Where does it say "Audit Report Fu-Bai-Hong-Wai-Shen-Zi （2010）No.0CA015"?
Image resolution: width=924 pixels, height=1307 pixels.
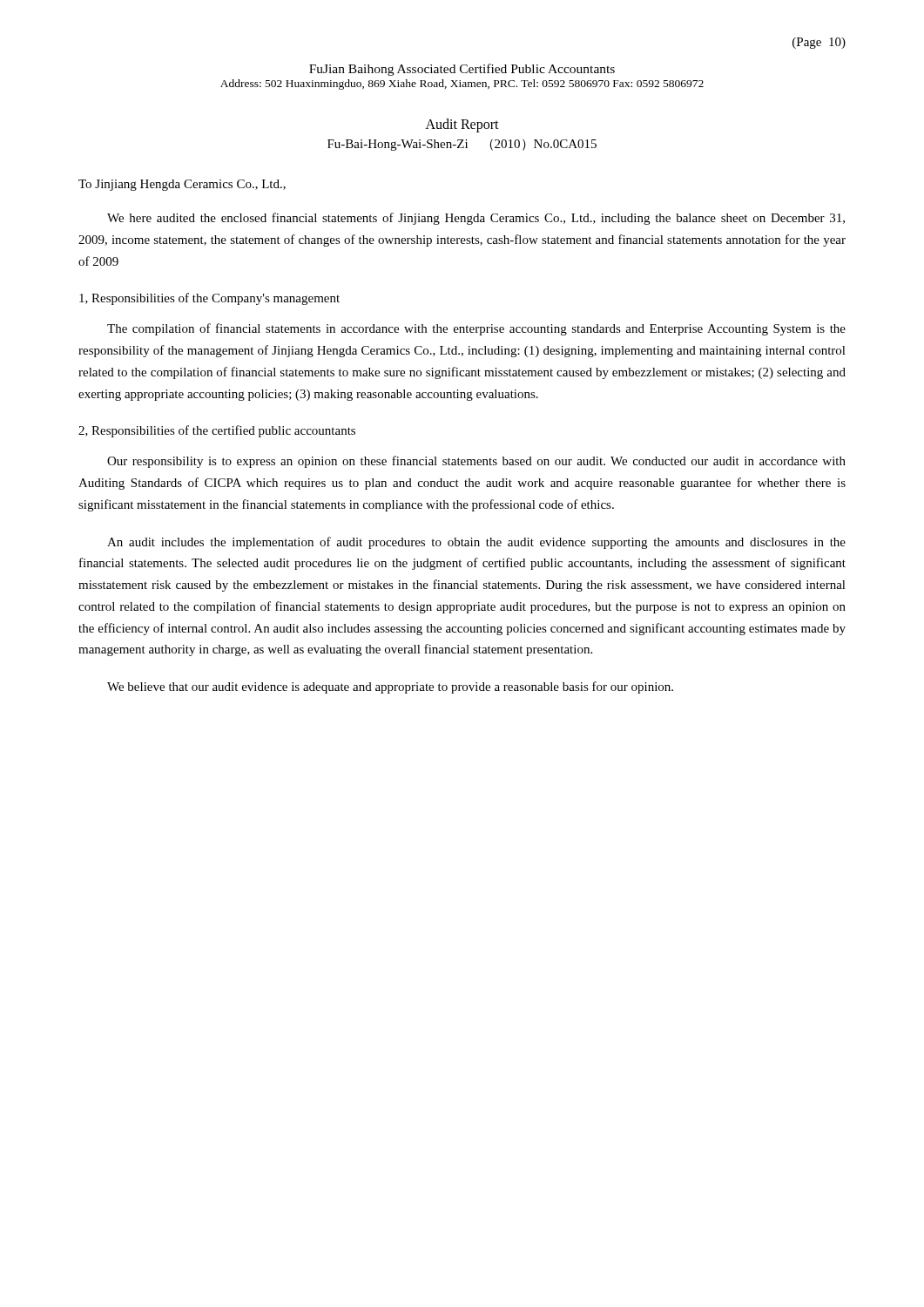[x=462, y=135]
